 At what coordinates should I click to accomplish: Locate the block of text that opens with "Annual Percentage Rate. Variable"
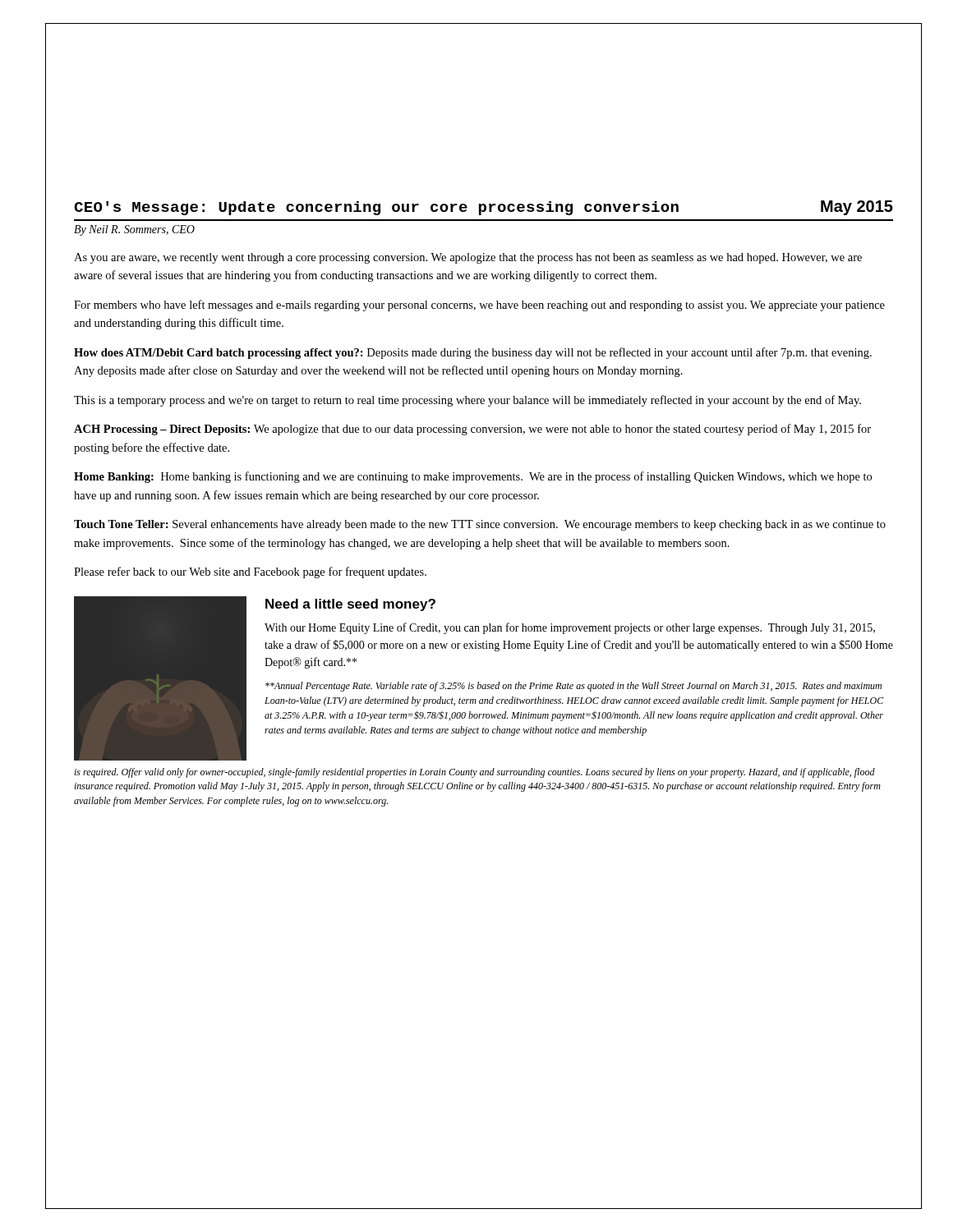[574, 708]
